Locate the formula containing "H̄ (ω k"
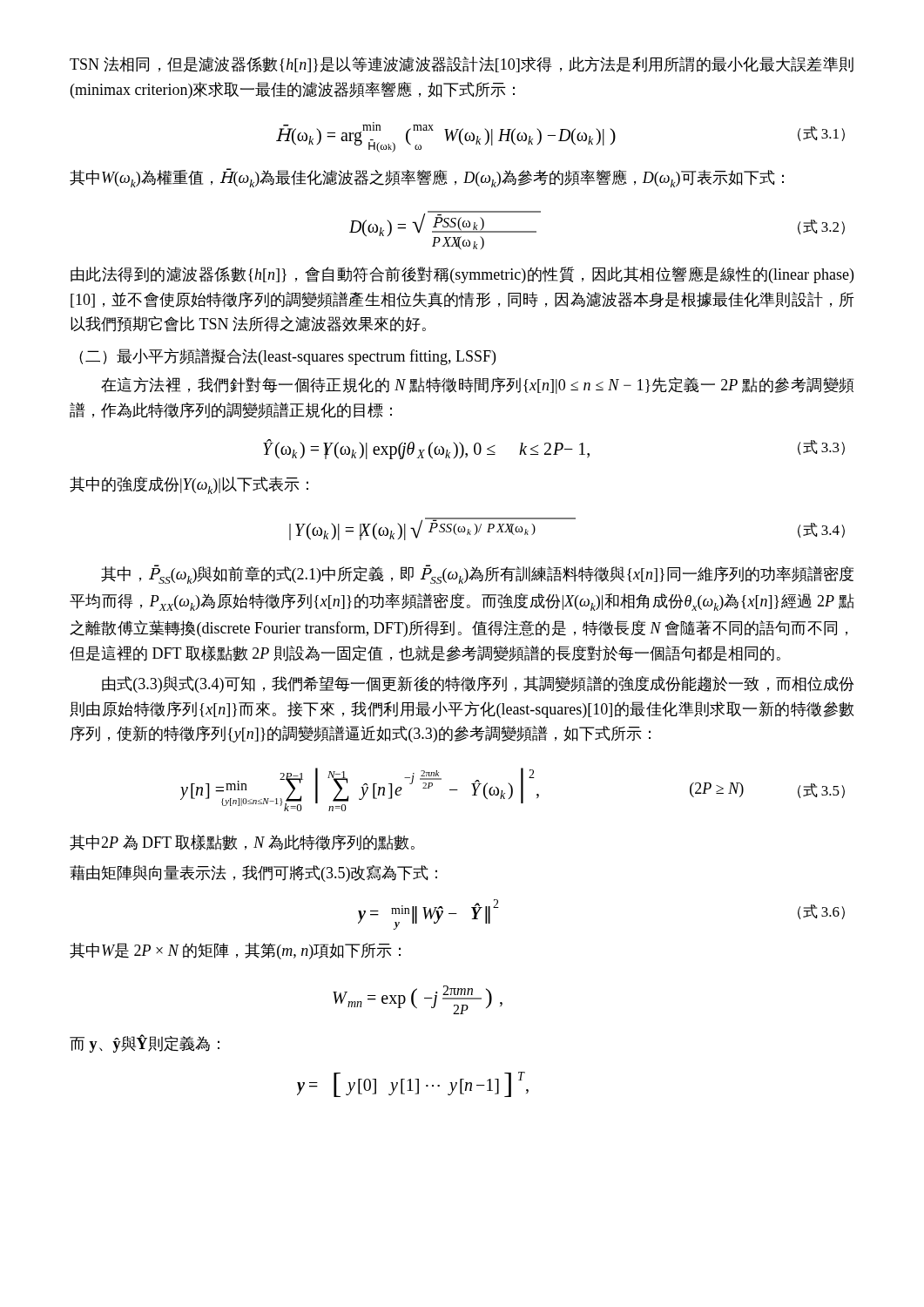This screenshot has height=1307, width=924. tap(565, 134)
